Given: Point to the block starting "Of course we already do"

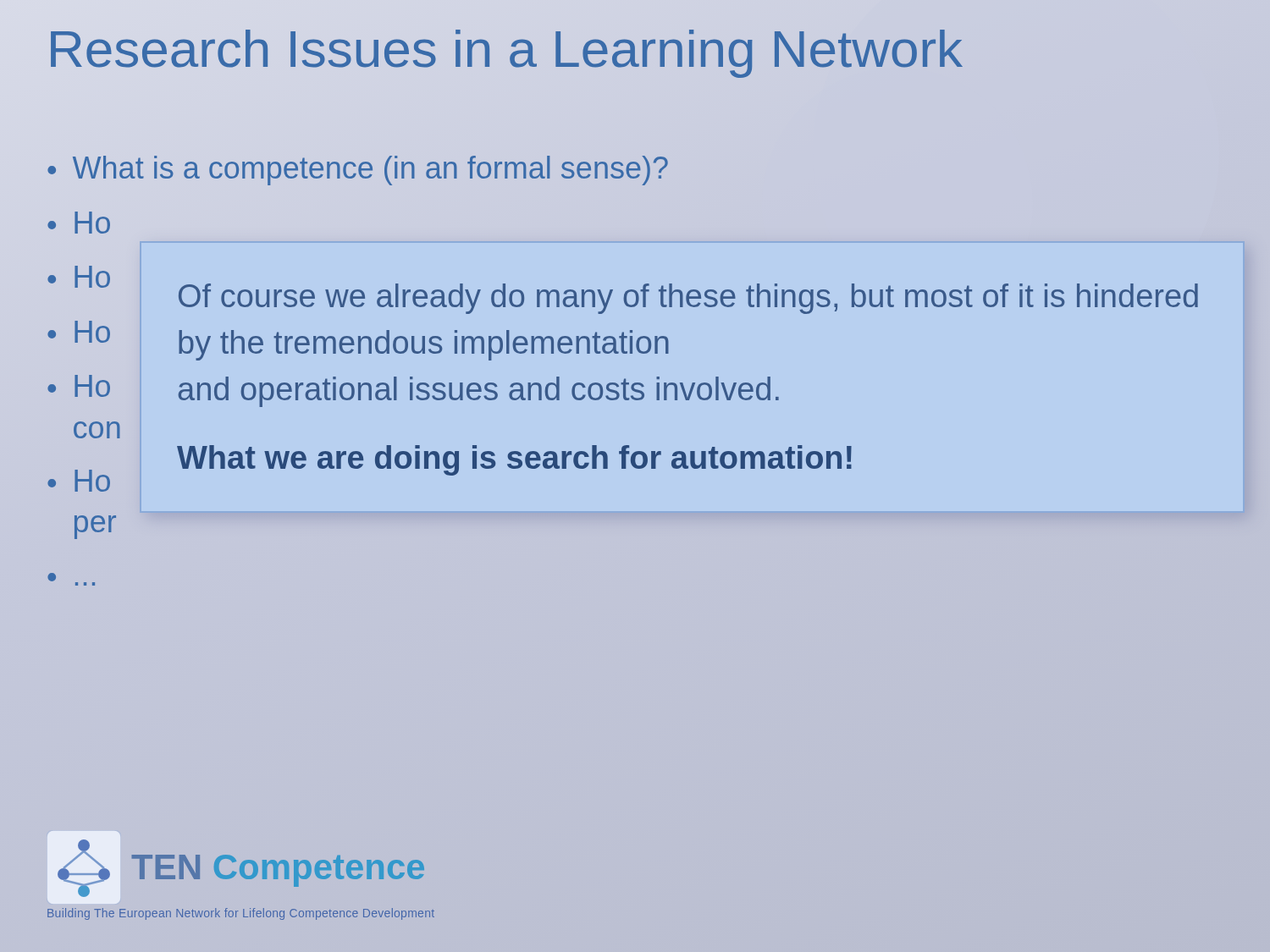Looking at the screenshot, I should click(x=692, y=377).
